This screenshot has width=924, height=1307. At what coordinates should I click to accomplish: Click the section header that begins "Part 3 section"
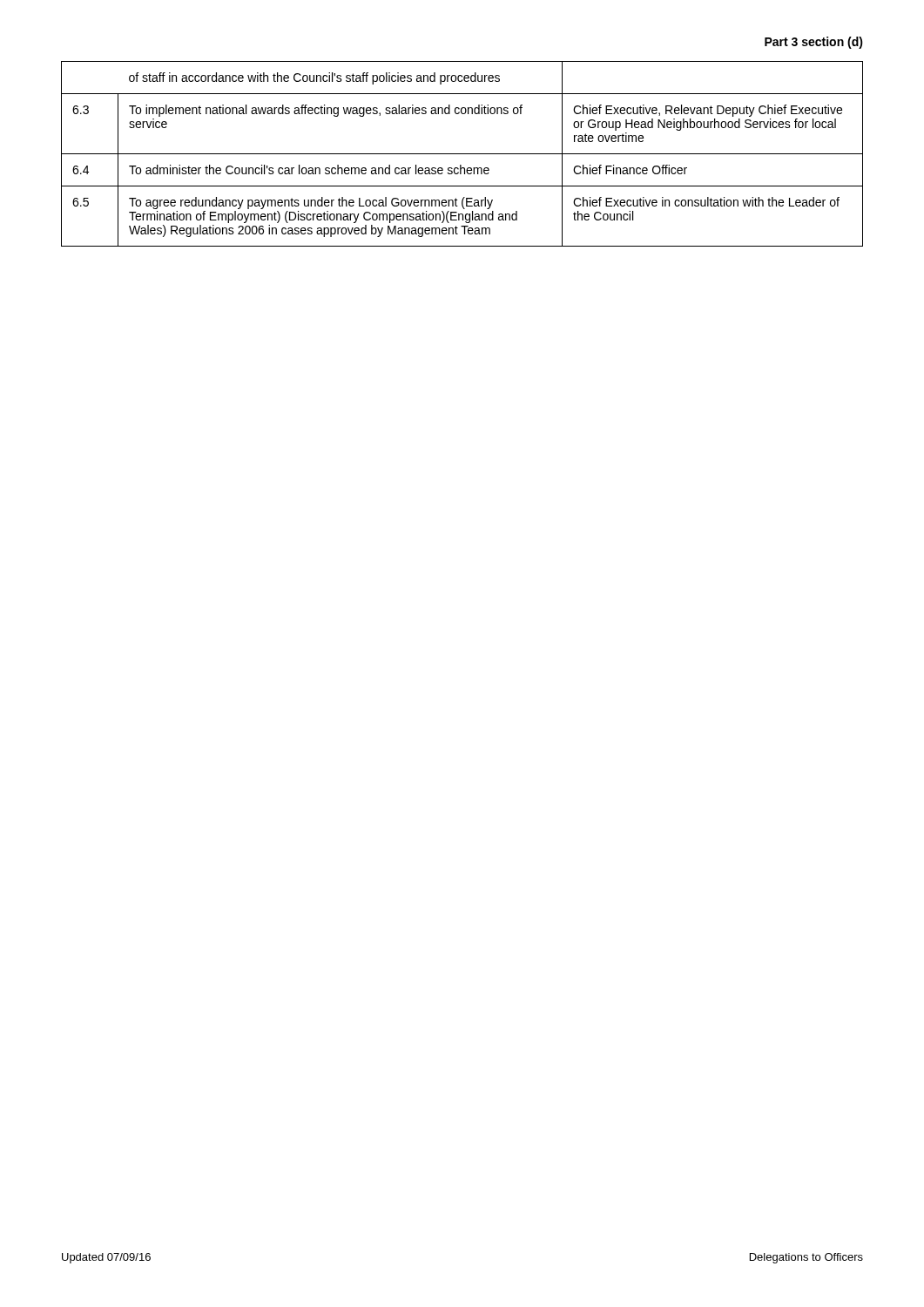[814, 42]
